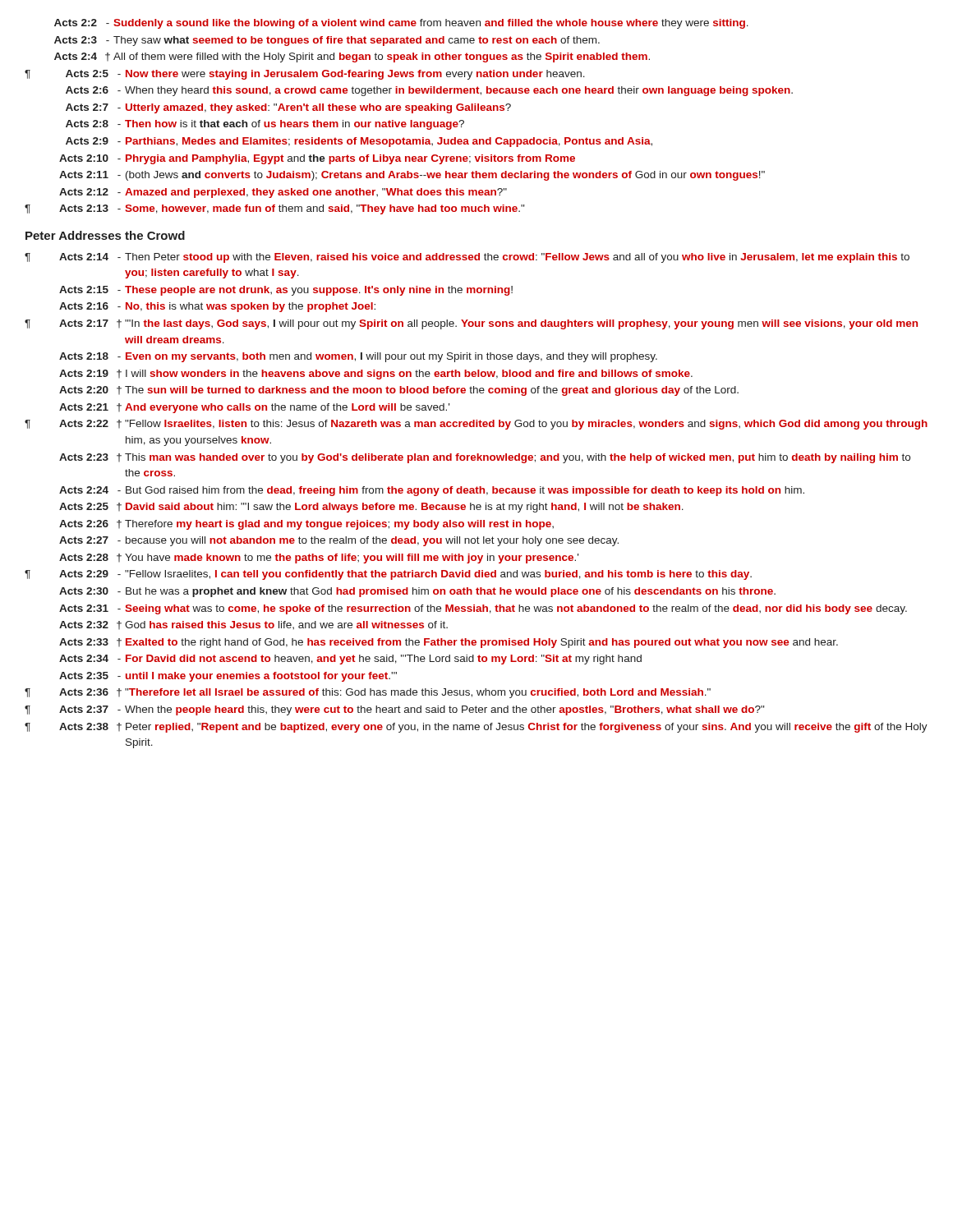Image resolution: width=953 pixels, height=1232 pixels.
Task: Locate the list item that reads "Acts 2:11 - (both Jews and converts"
Action: click(476, 175)
